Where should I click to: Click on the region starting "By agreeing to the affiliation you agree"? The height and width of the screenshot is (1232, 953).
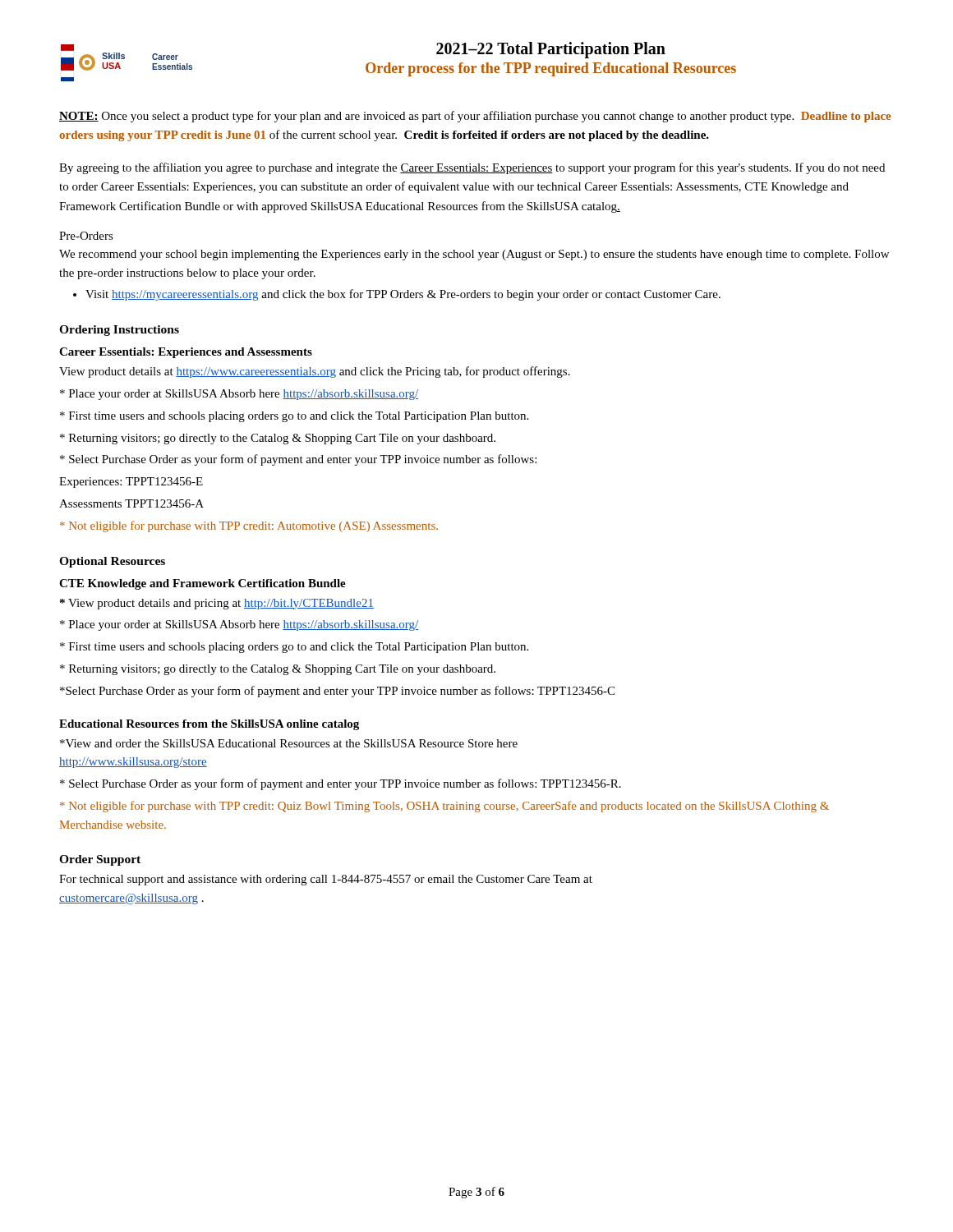click(x=472, y=187)
